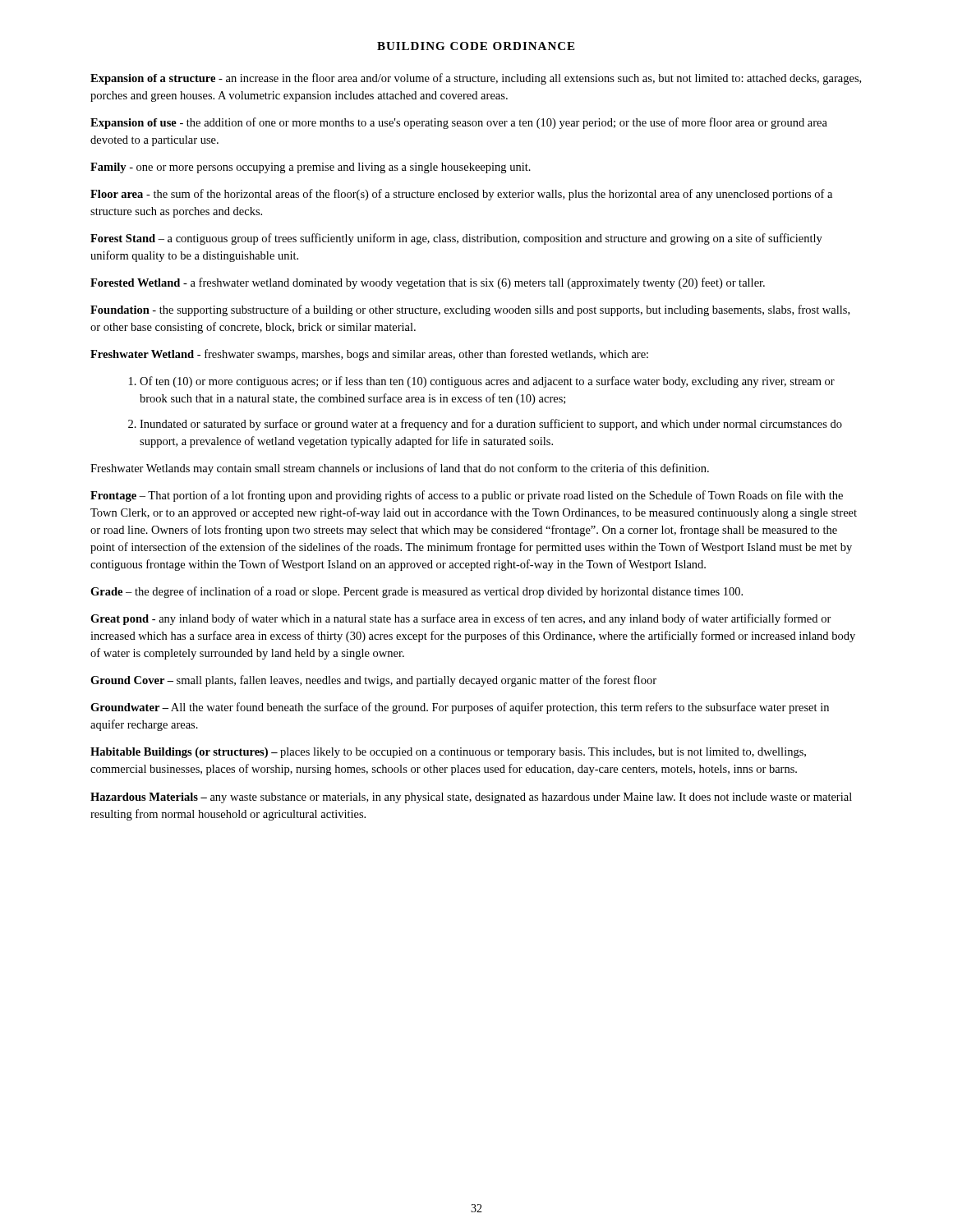Image resolution: width=953 pixels, height=1232 pixels.
Task: Point to the block beginning "Ground Cover – small"
Action: (x=476, y=681)
